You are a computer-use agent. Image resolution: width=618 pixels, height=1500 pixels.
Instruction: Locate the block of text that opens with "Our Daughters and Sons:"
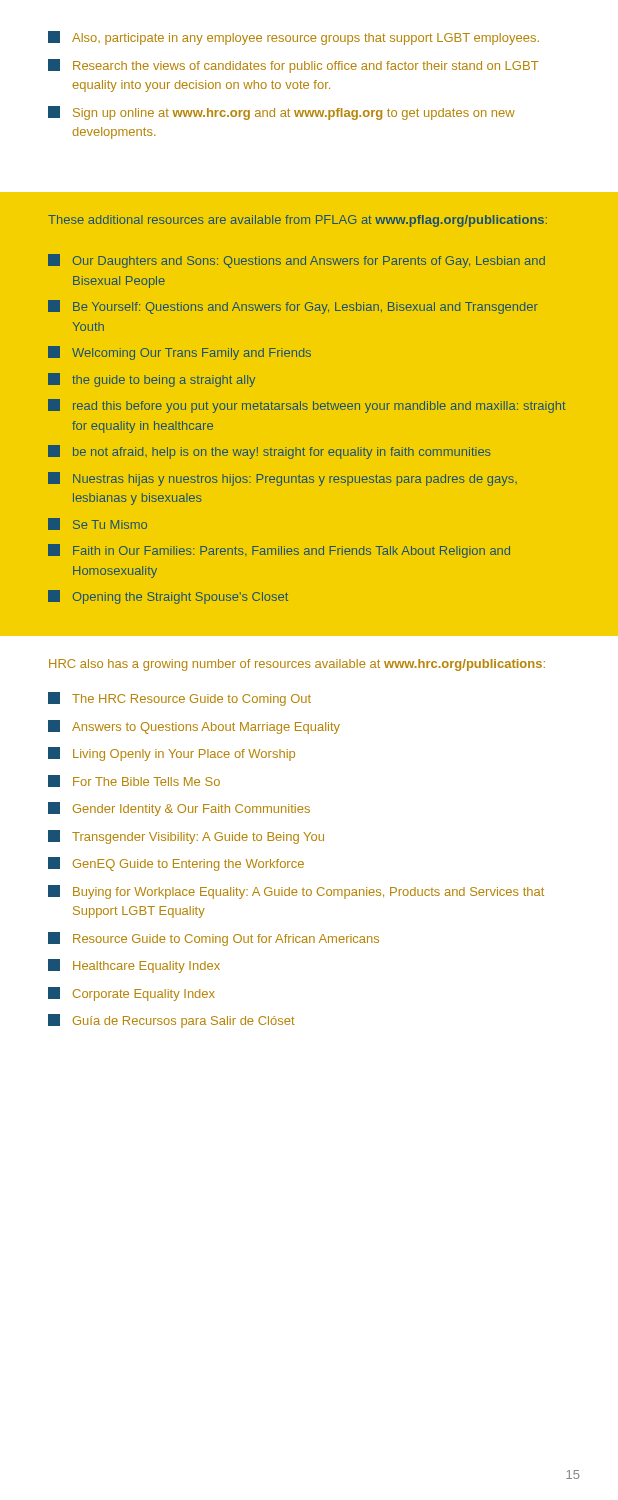(x=309, y=270)
